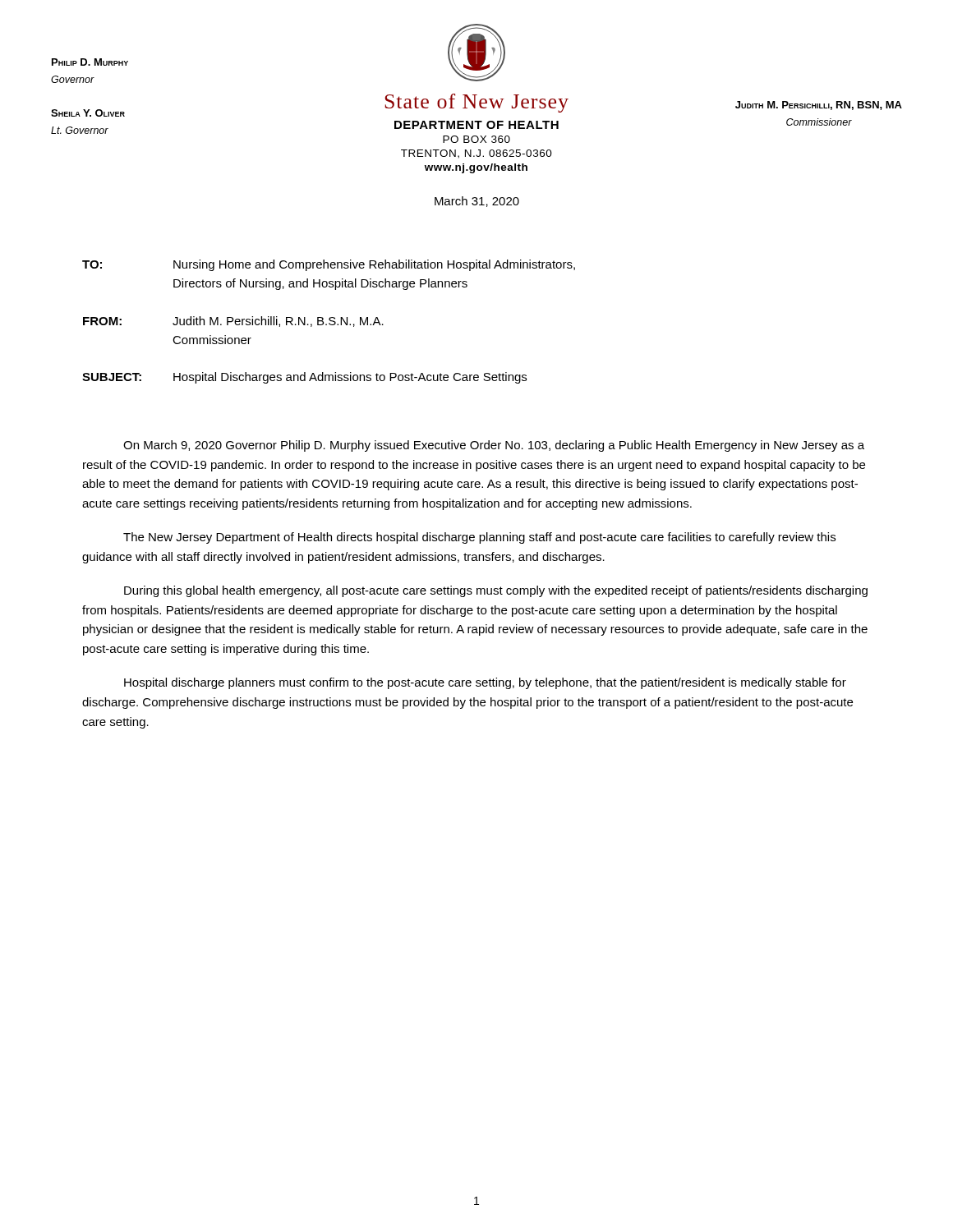Find the text with the text "March 31, 2020"
The height and width of the screenshot is (1232, 953).
pyautogui.click(x=476, y=201)
